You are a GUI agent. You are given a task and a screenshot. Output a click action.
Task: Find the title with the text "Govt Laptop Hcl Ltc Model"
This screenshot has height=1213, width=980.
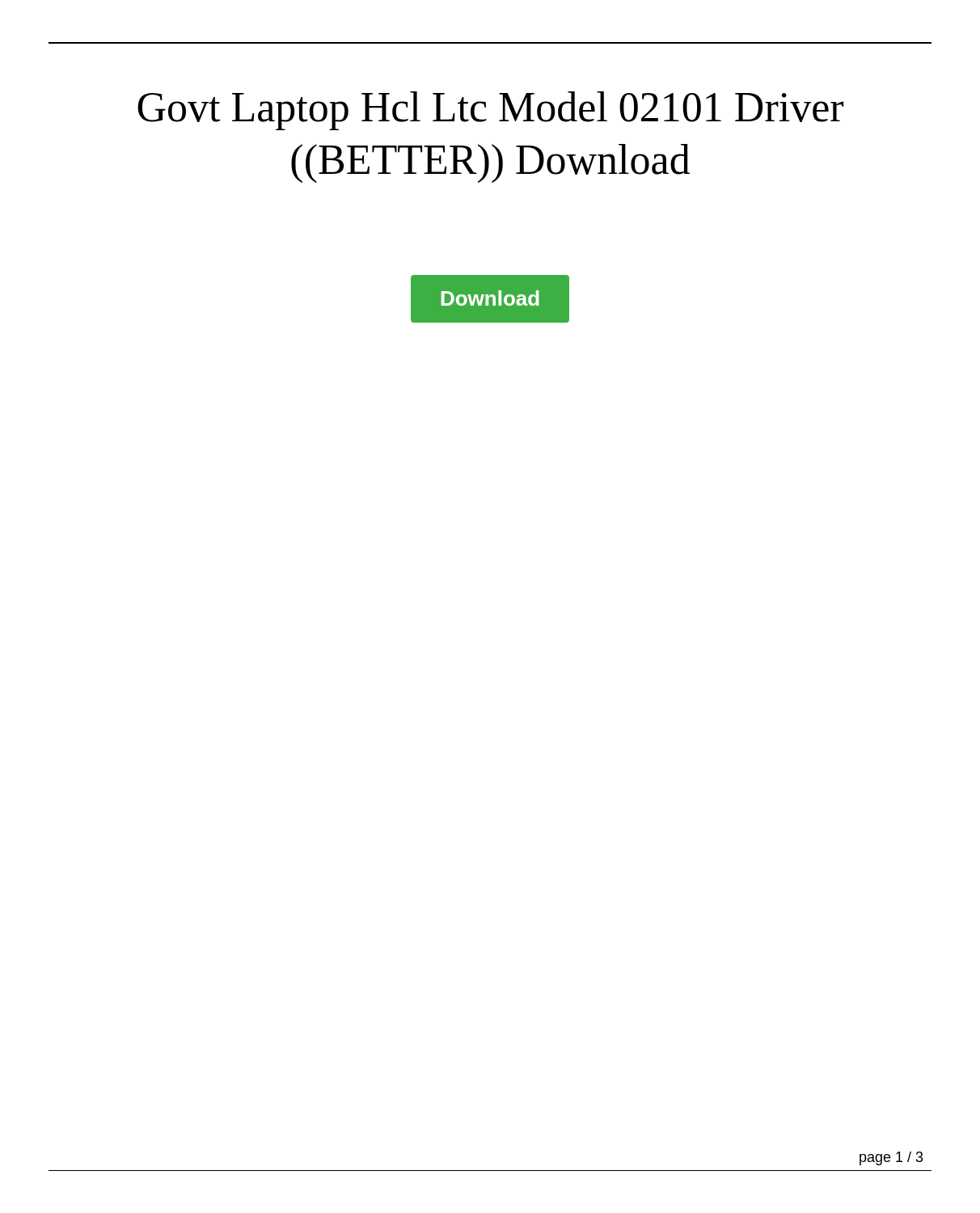click(x=490, y=133)
